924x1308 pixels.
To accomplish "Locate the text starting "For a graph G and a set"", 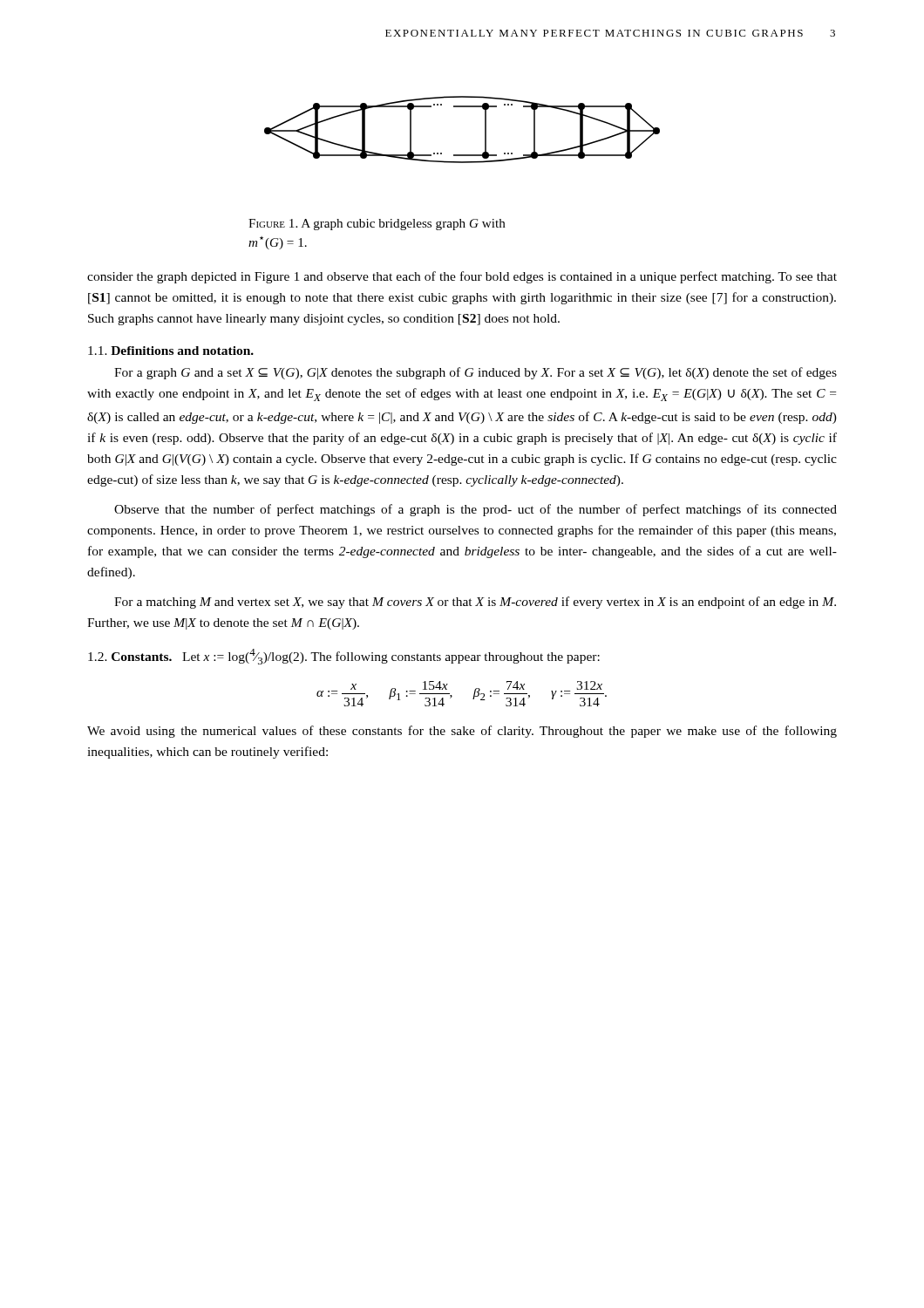I will click(462, 498).
